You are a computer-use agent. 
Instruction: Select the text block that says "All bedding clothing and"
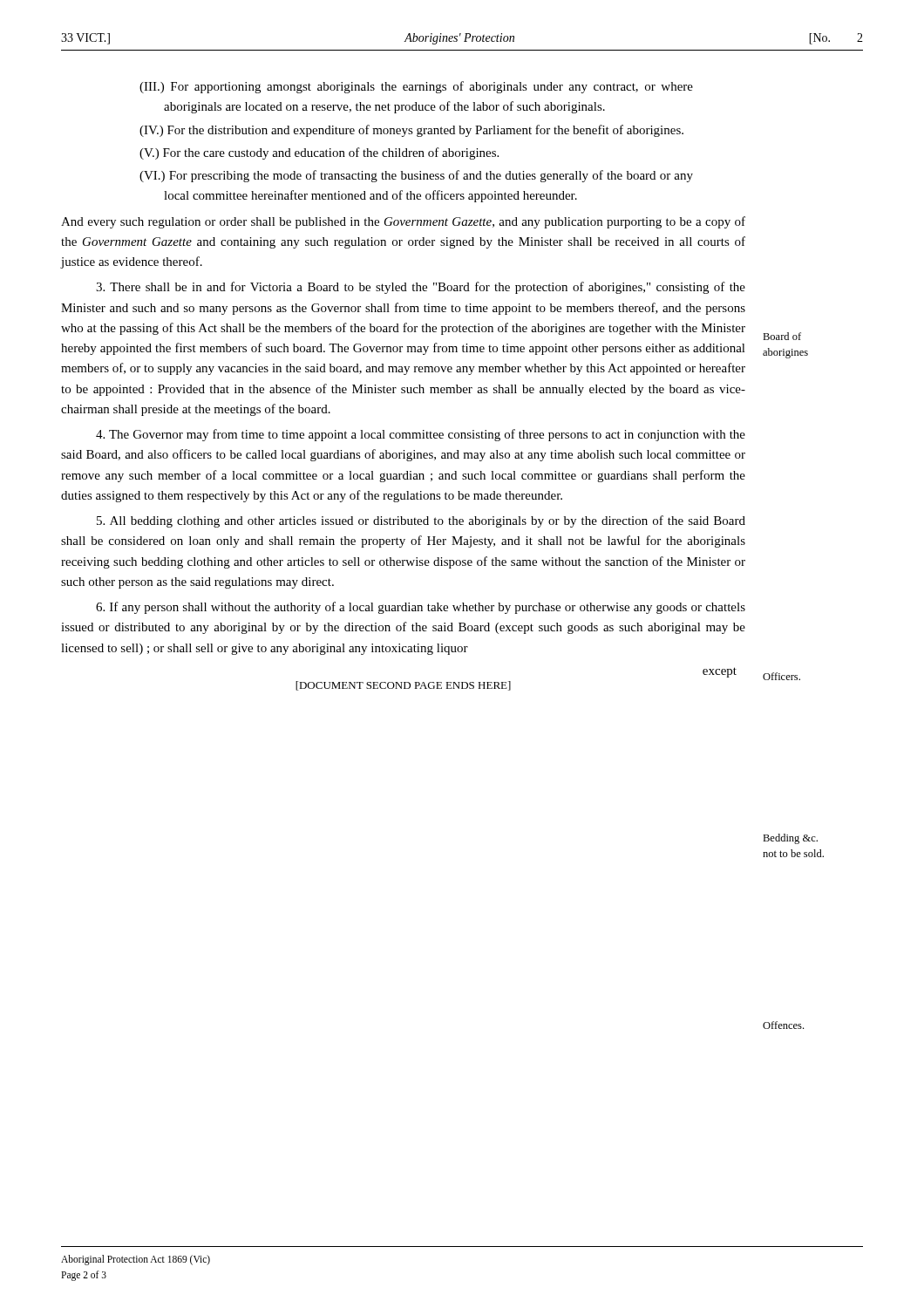click(x=403, y=552)
